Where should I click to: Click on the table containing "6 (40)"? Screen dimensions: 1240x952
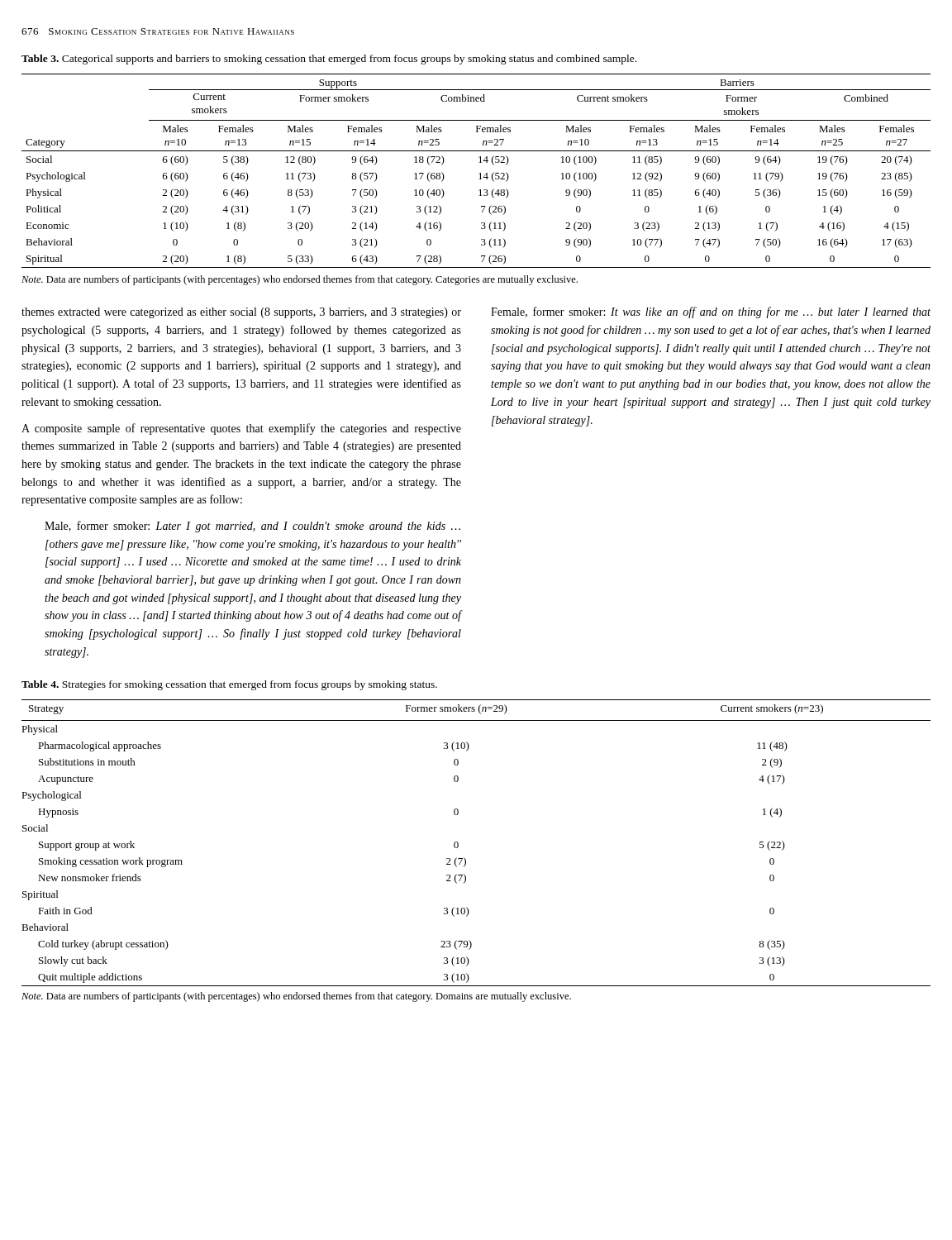[x=476, y=171]
